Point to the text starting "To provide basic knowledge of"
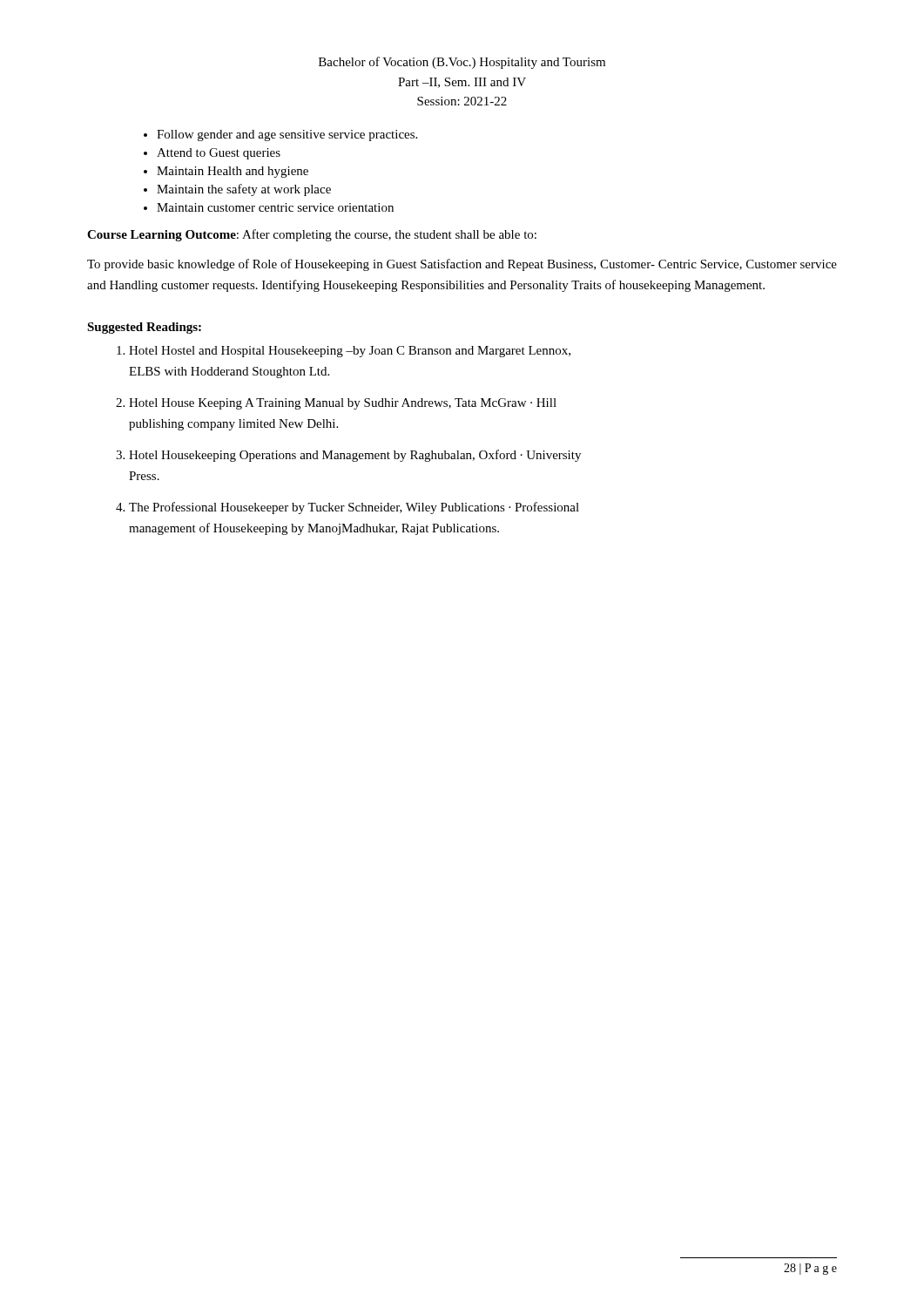924x1307 pixels. pos(462,274)
